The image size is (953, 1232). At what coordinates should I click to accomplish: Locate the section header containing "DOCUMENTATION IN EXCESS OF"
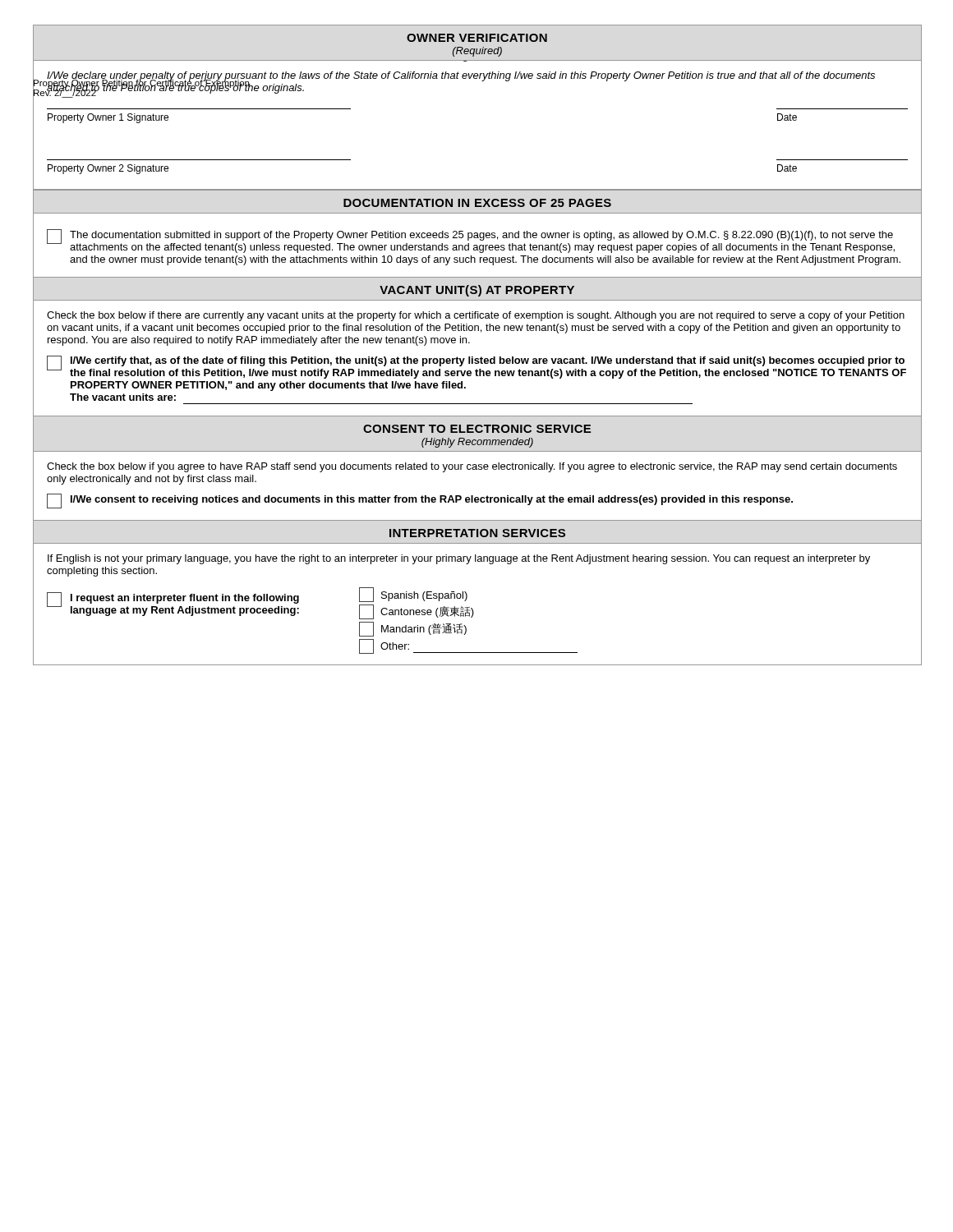[x=477, y=202]
